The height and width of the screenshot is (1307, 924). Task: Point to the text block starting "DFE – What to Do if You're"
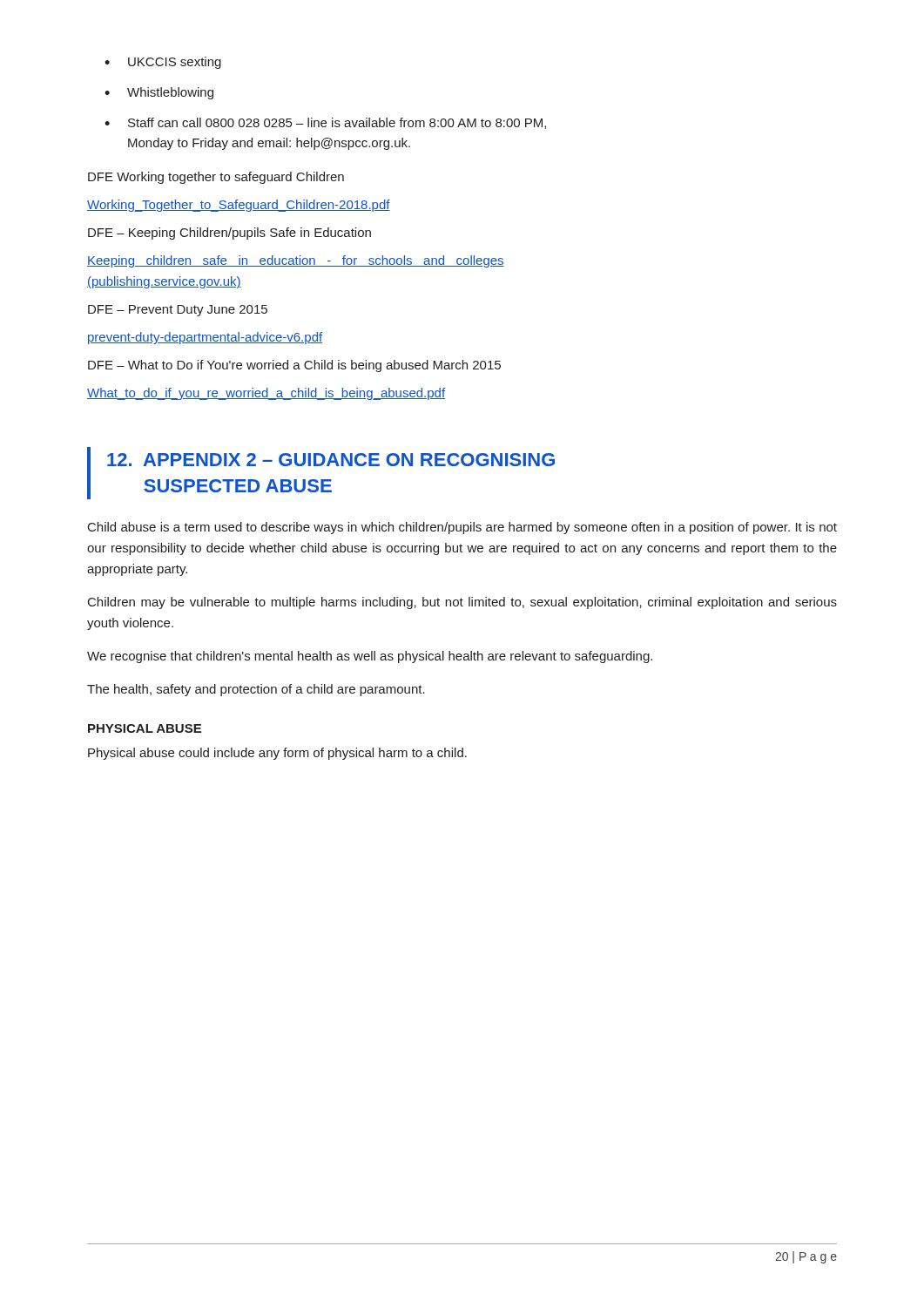click(294, 365)
